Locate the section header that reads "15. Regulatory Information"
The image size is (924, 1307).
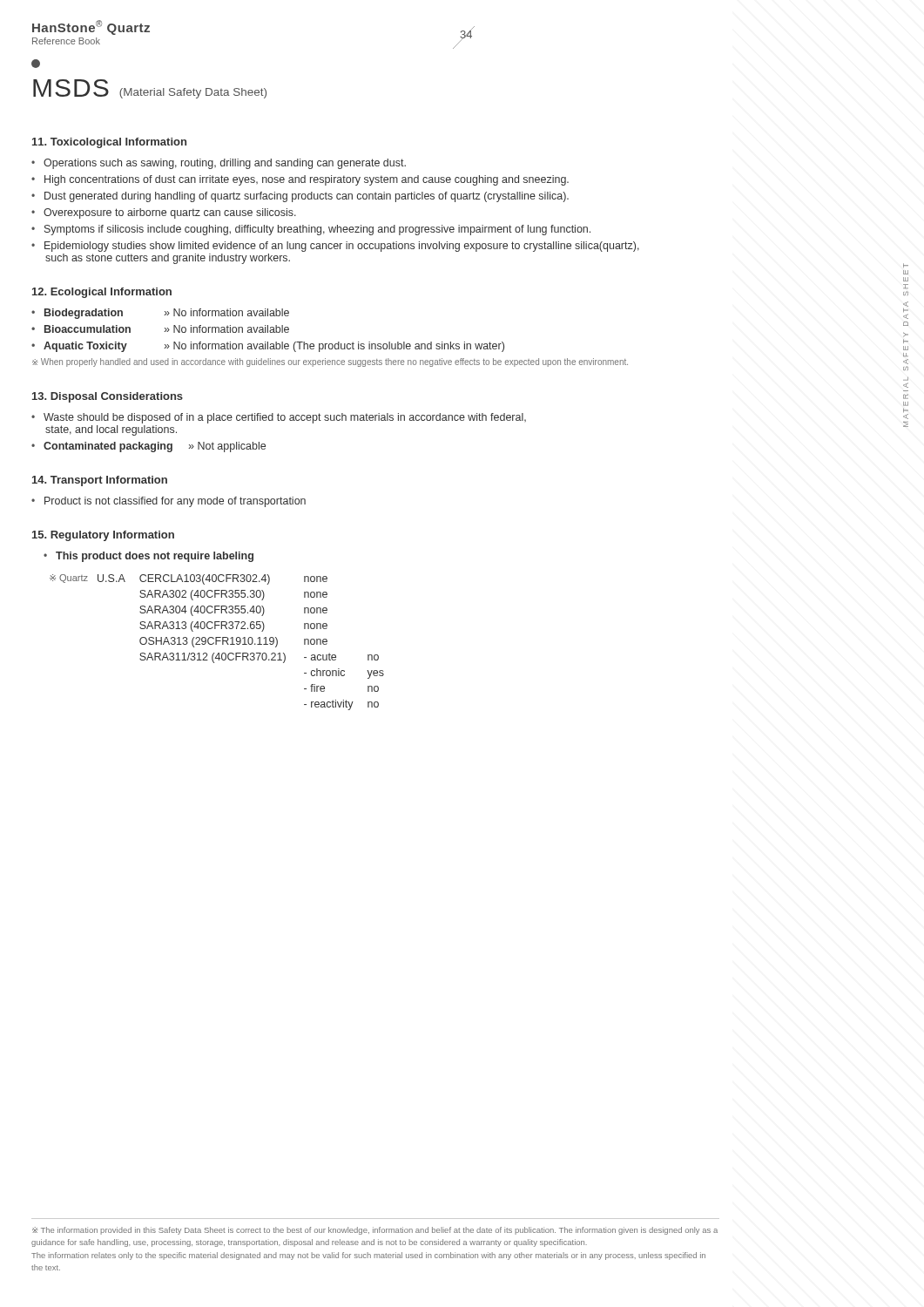tap(103, 535)
